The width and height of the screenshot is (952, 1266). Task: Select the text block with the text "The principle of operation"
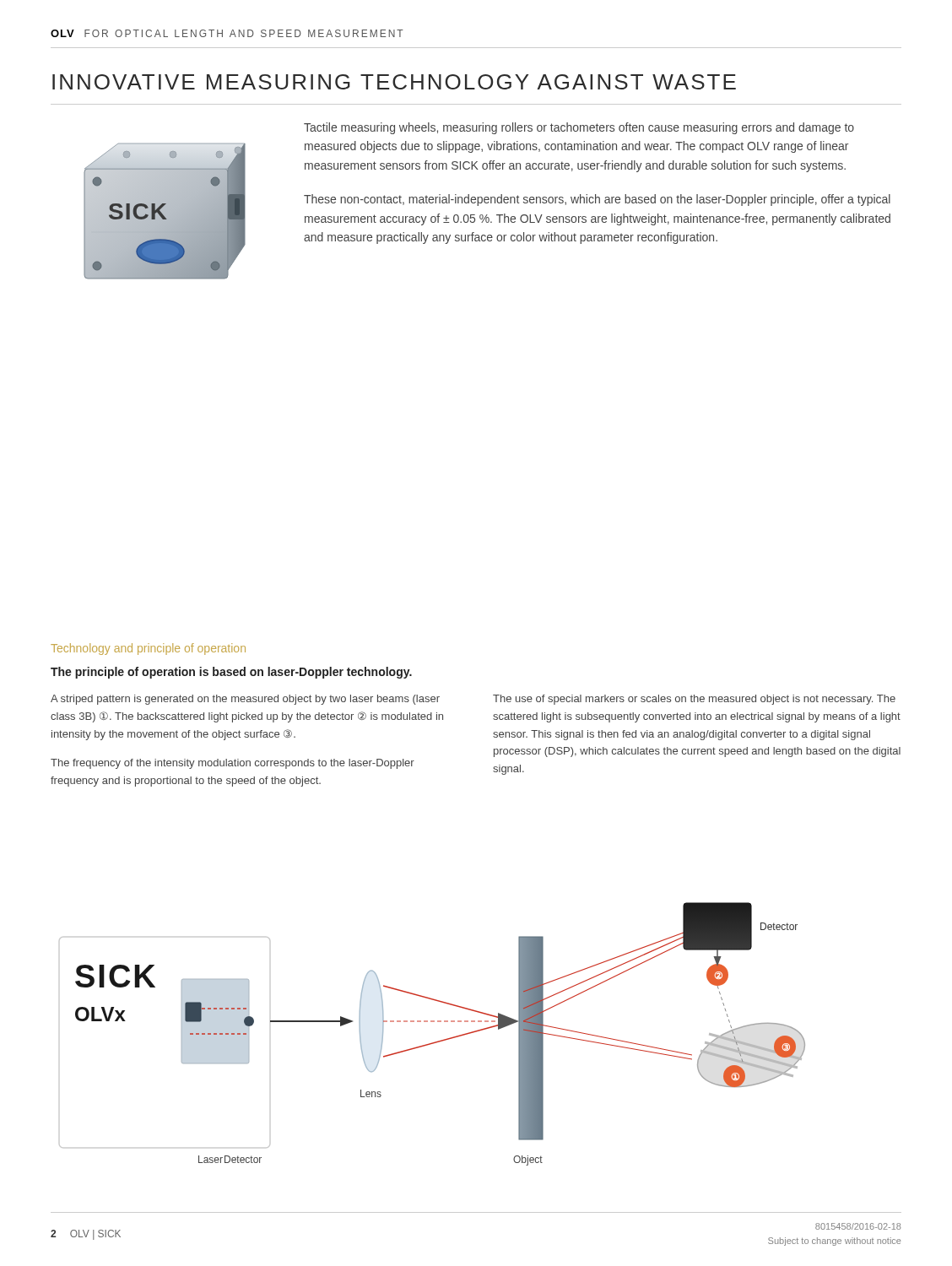[x=231, y=672]
